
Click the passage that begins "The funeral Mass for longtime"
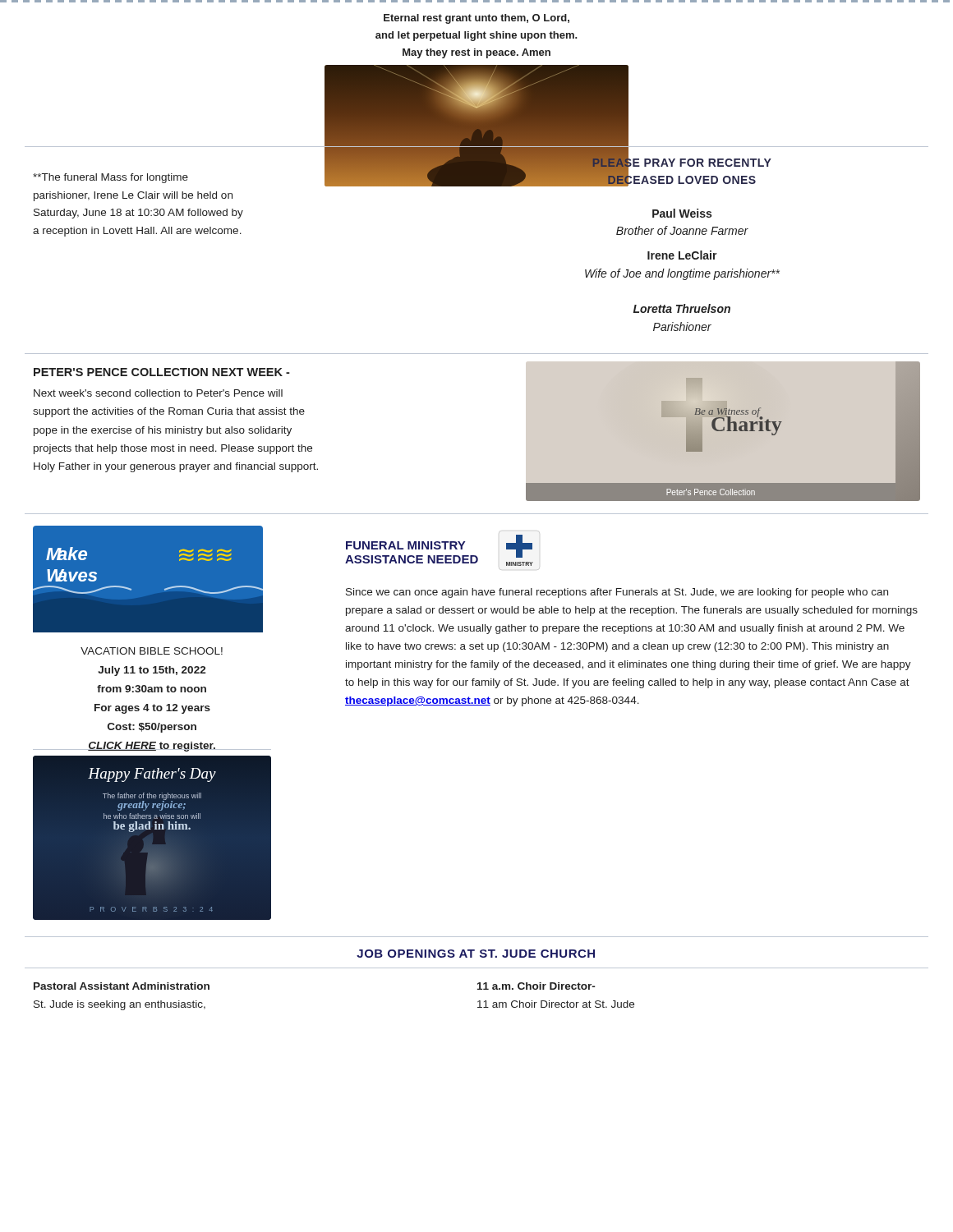[x=138, y=204]
